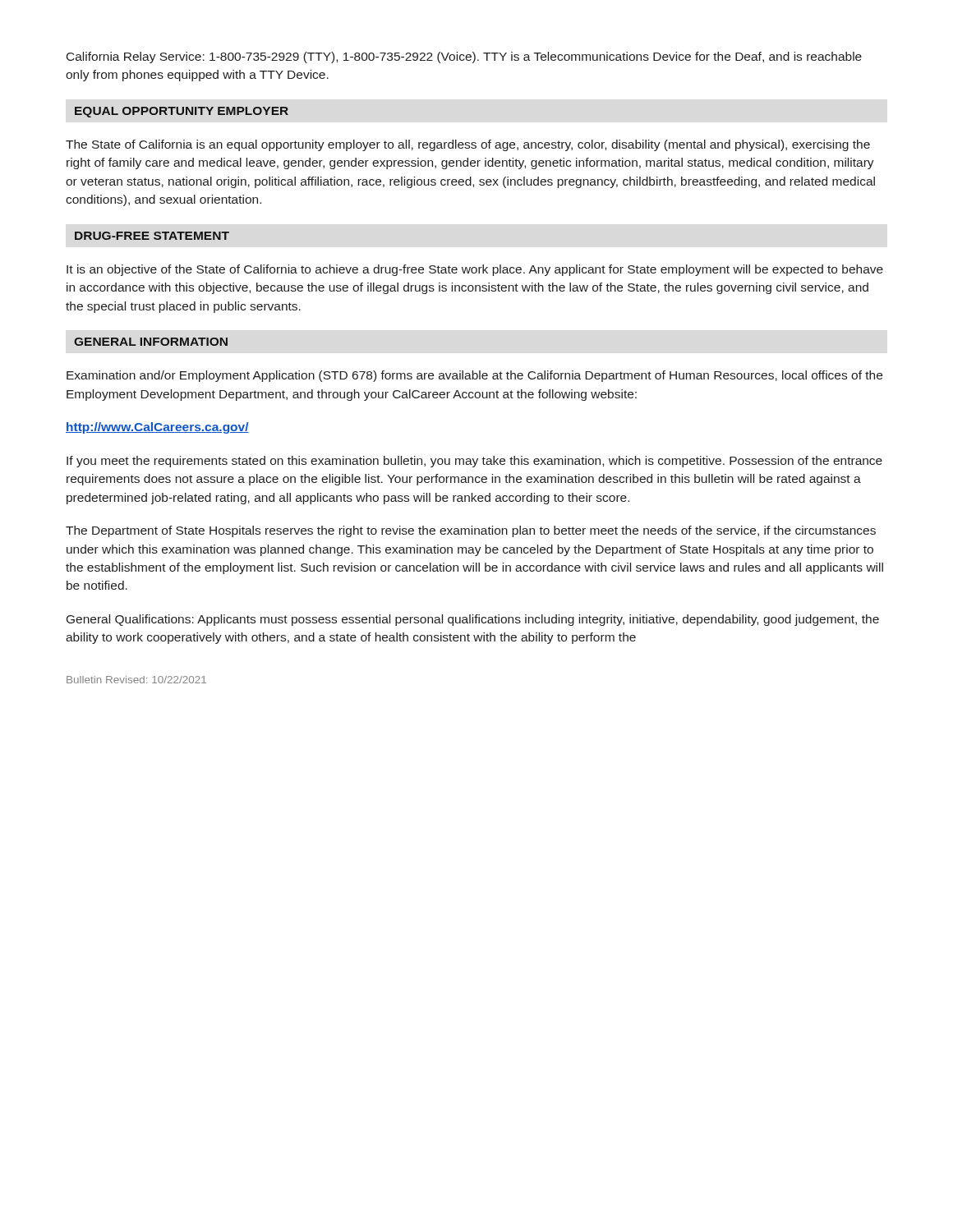Where is the passage that starts "It is an objective of the State"?

pyautogui.click(x=475, y=287)
